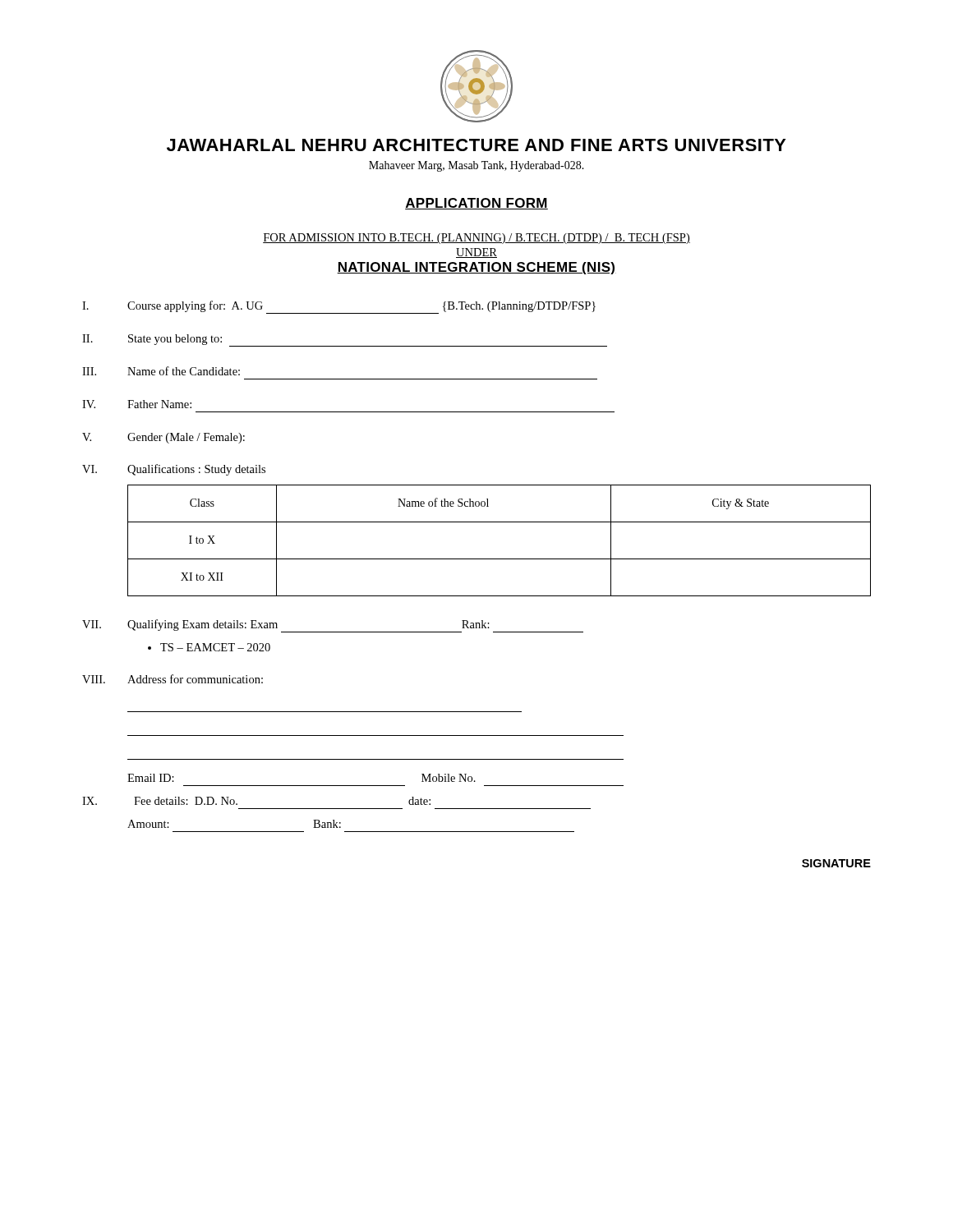Select the text block that reads "FOR ADMISSION INTO B.TECH. (PLANNING) /"
The image size is (953, 1232).
click(x=476, y=253)
